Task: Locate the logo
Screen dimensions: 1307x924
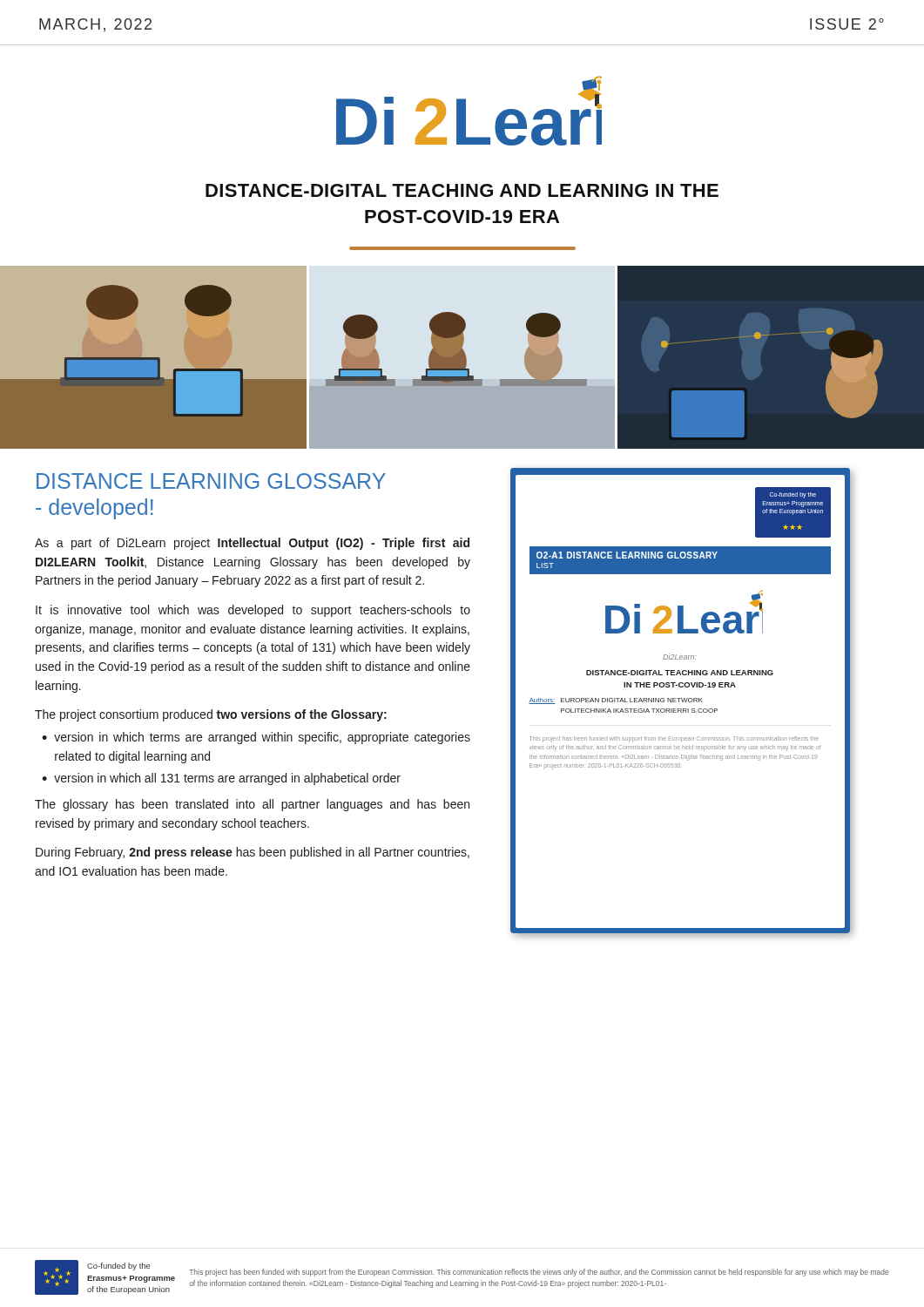Action: 462,111
